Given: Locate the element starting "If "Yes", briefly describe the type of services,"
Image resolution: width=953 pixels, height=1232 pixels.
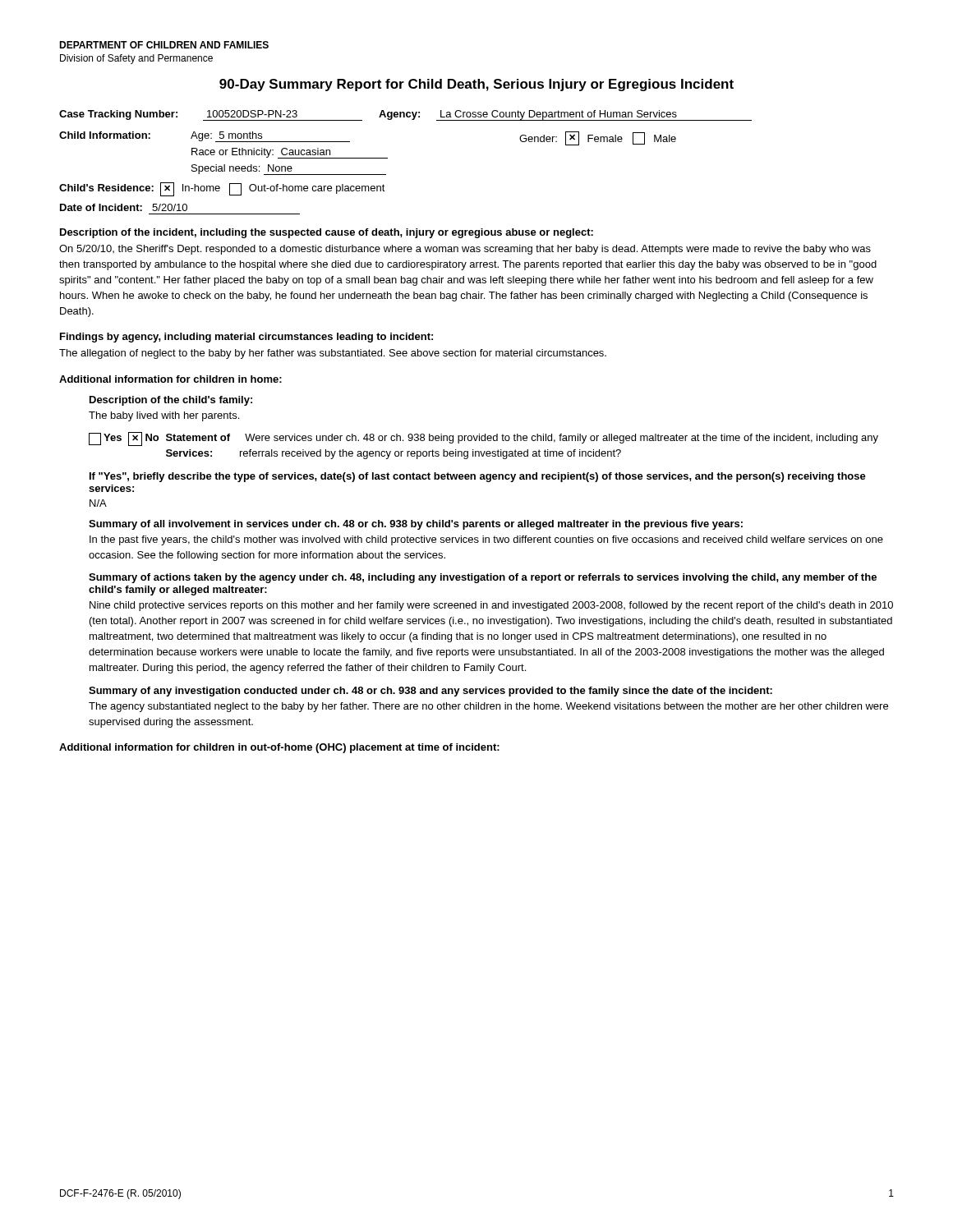Looking at the screenshot, I should [x=477, y=482].
